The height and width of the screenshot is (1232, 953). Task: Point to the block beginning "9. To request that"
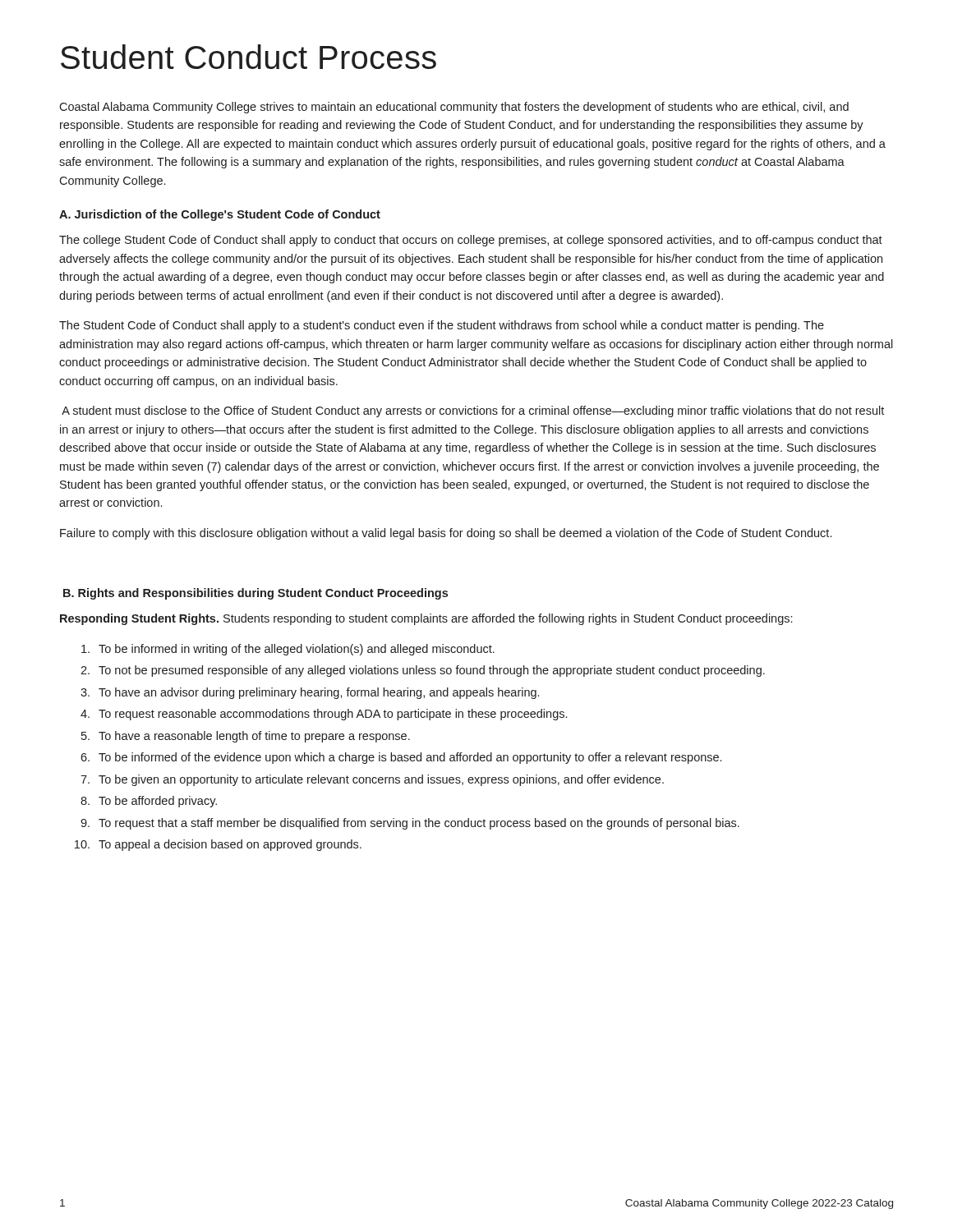[476, 823]
